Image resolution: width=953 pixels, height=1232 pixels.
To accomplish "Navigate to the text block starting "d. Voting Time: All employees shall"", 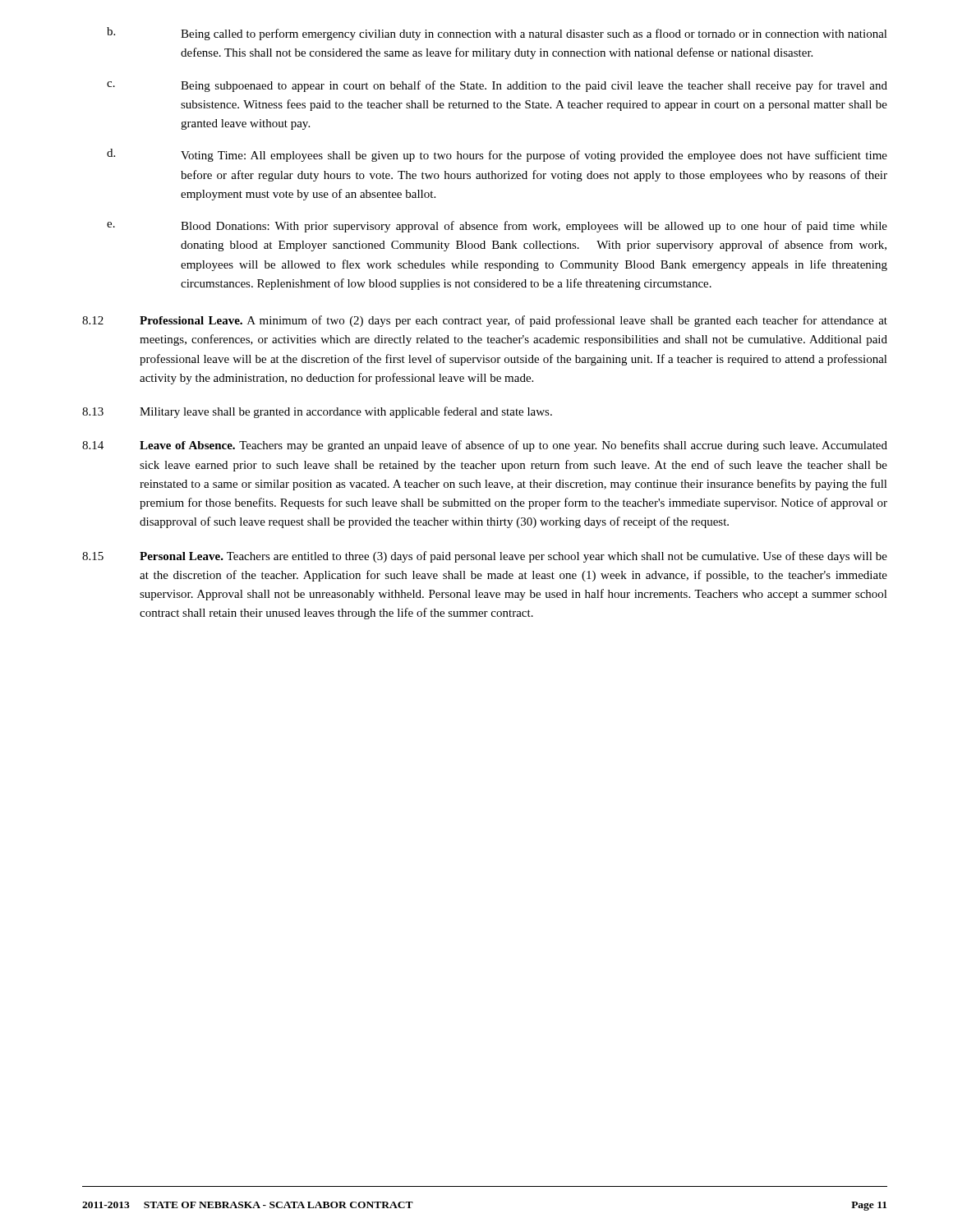I will pyautogui.click(x=485, y=175).
